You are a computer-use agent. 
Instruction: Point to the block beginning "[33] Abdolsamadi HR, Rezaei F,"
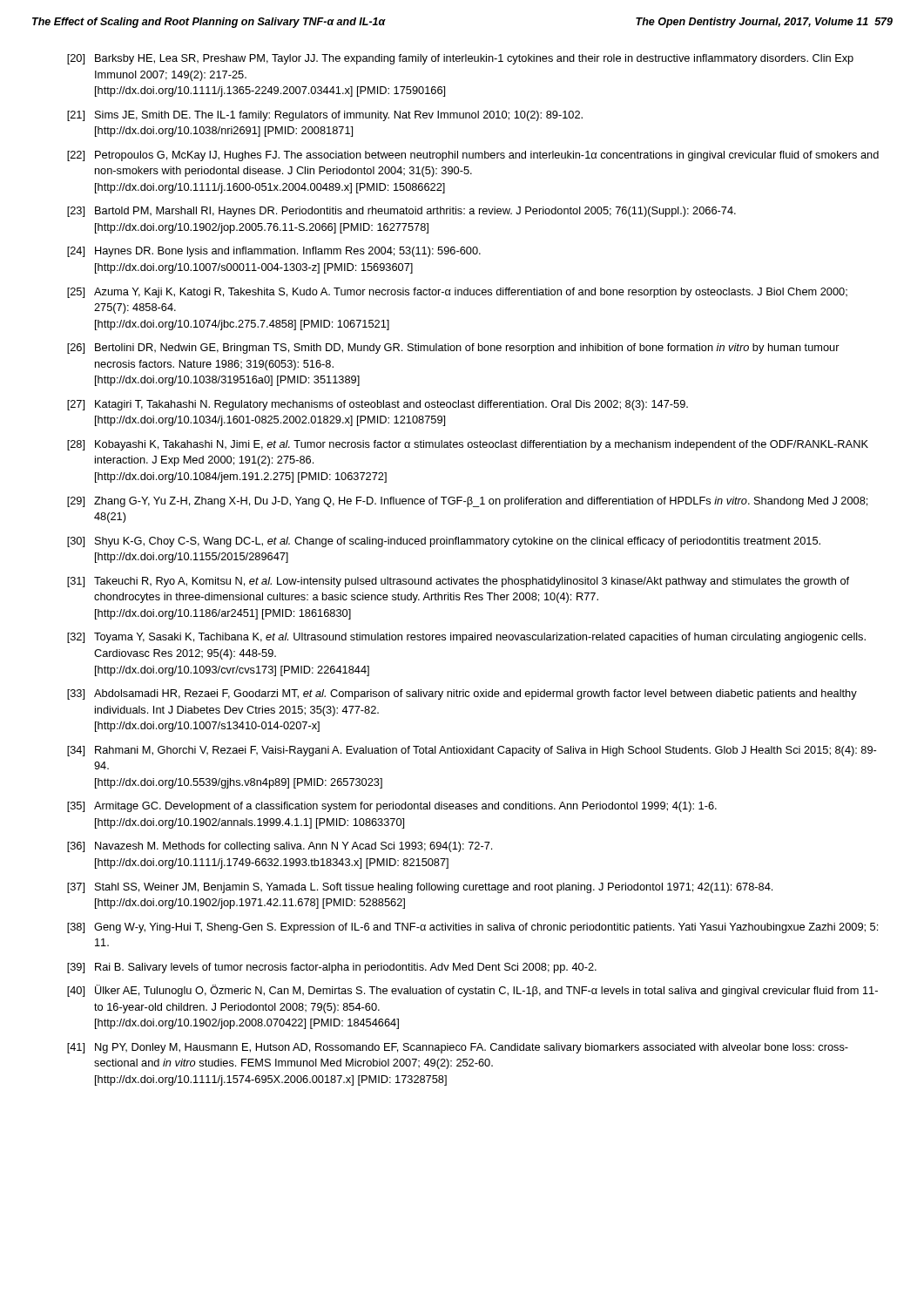coord(462,694)
